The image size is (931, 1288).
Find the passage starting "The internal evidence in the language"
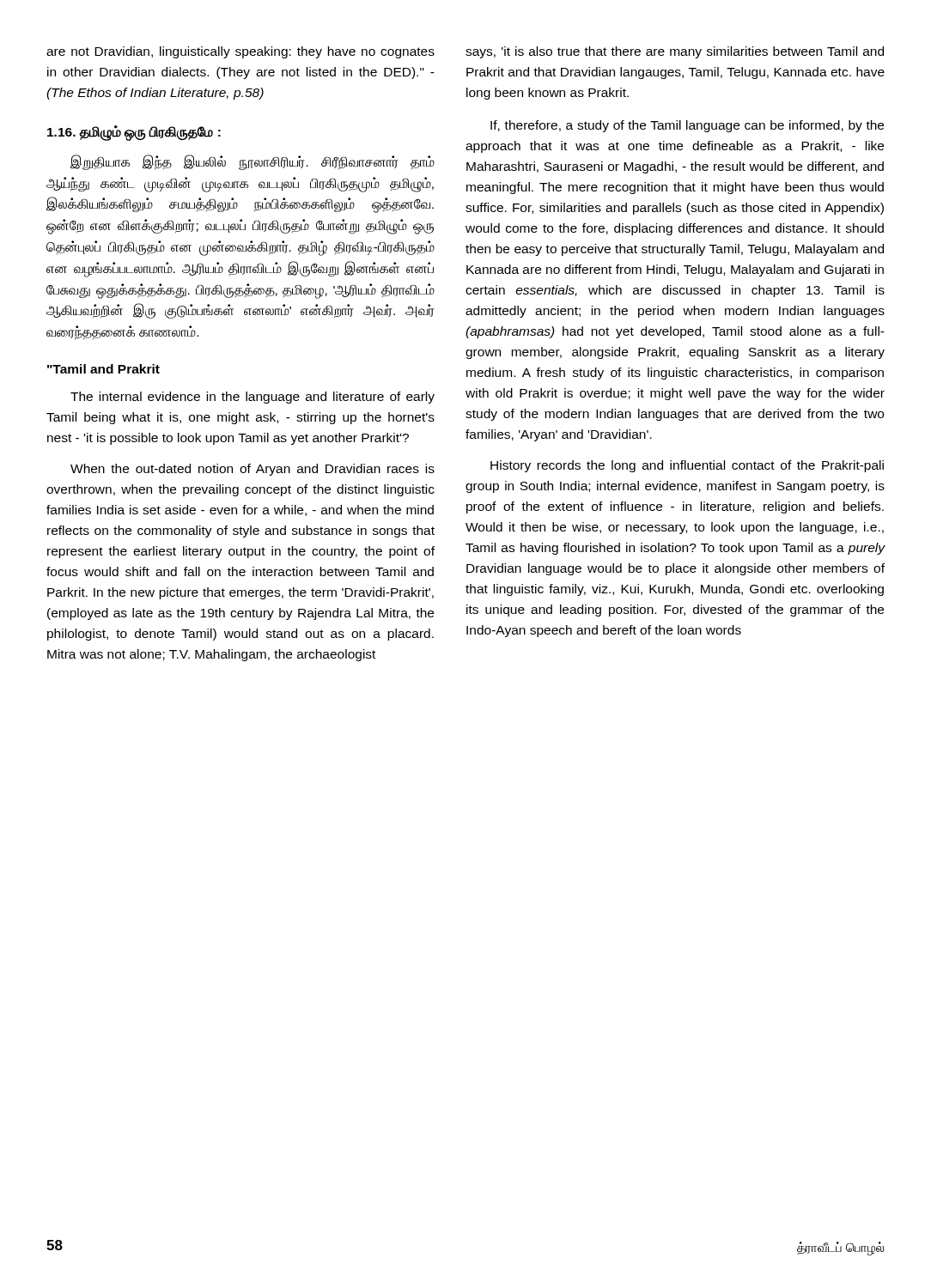(240, 526)
